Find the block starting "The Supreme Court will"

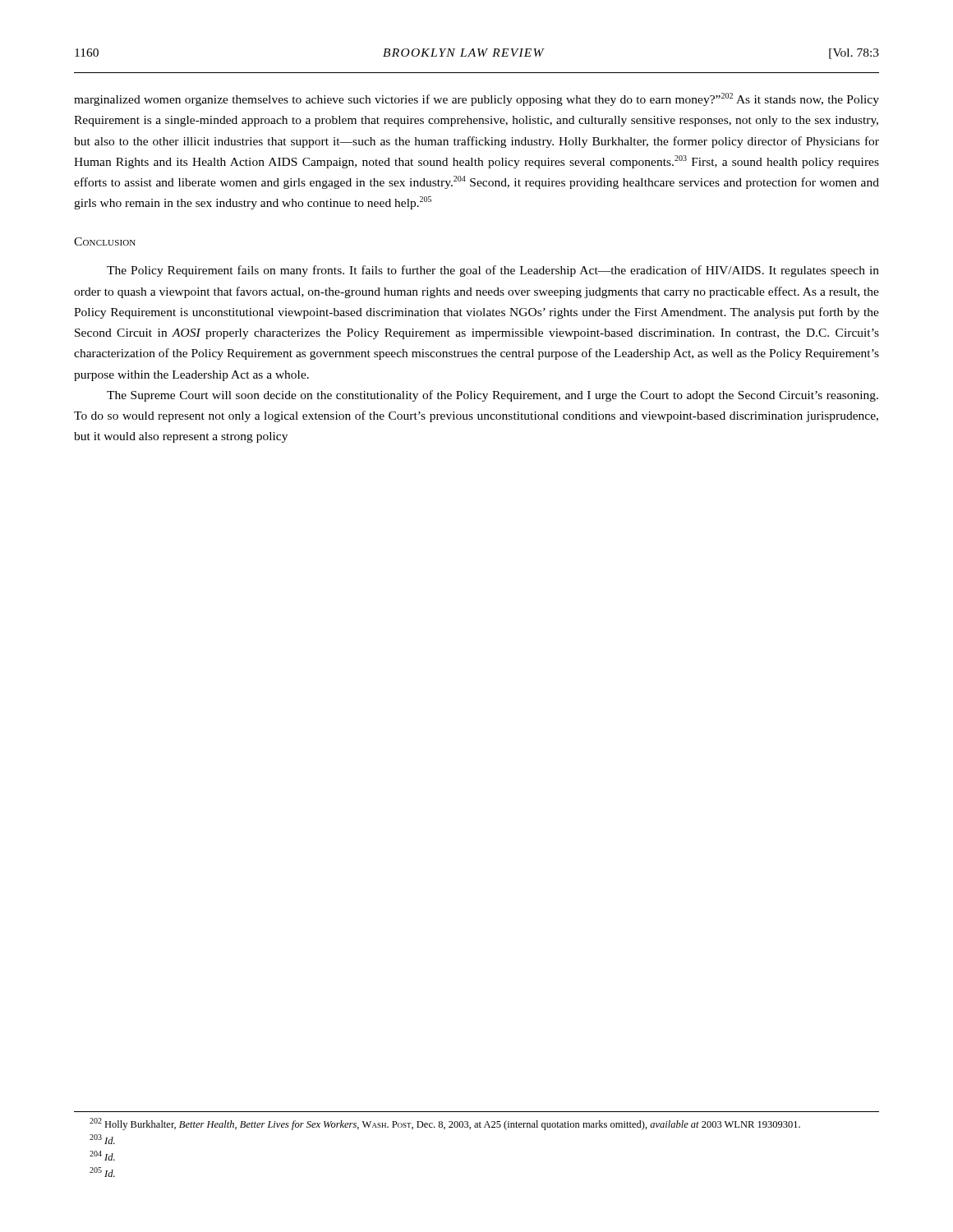476,415
